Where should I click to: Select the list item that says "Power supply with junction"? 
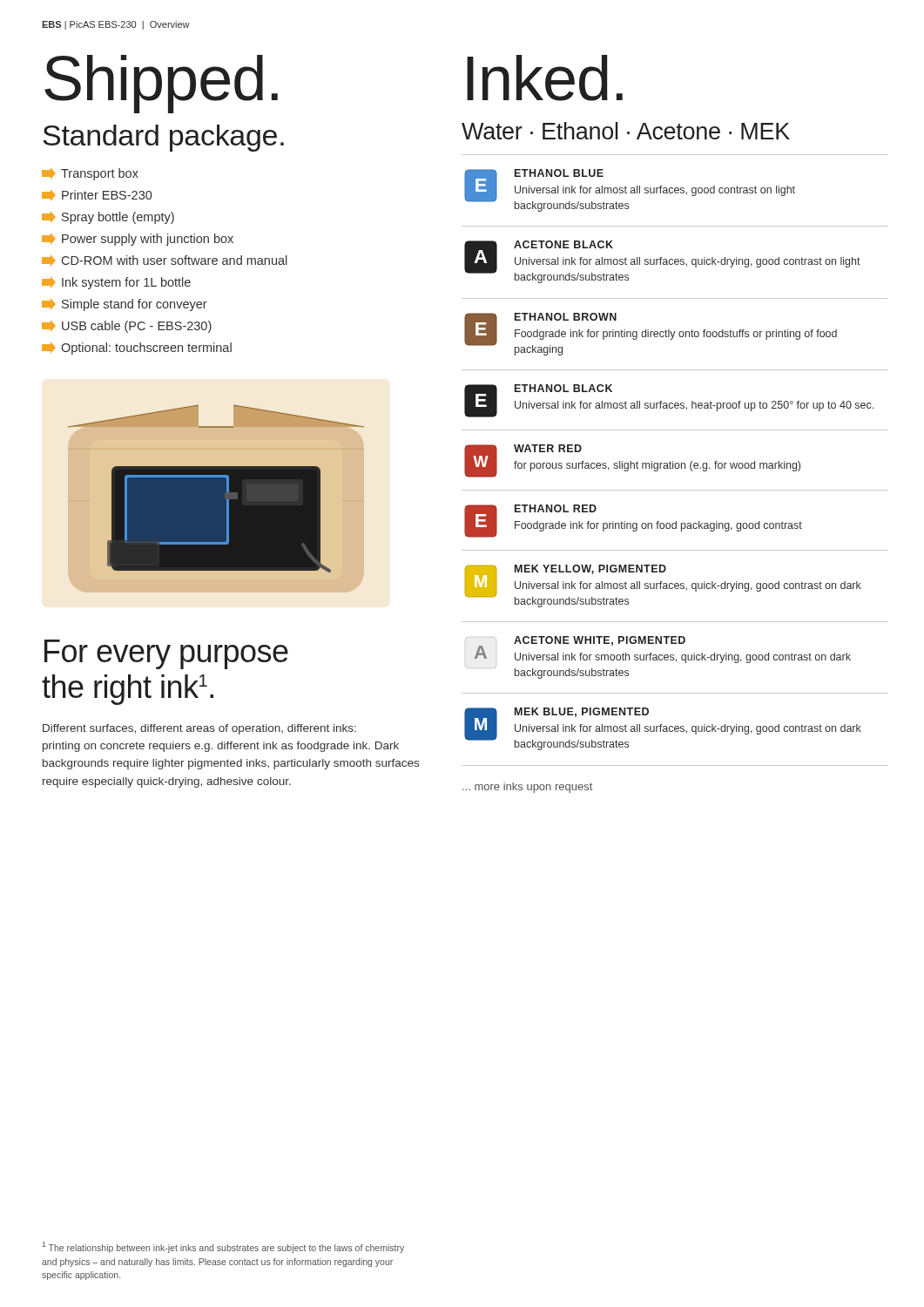coord(138,240)
